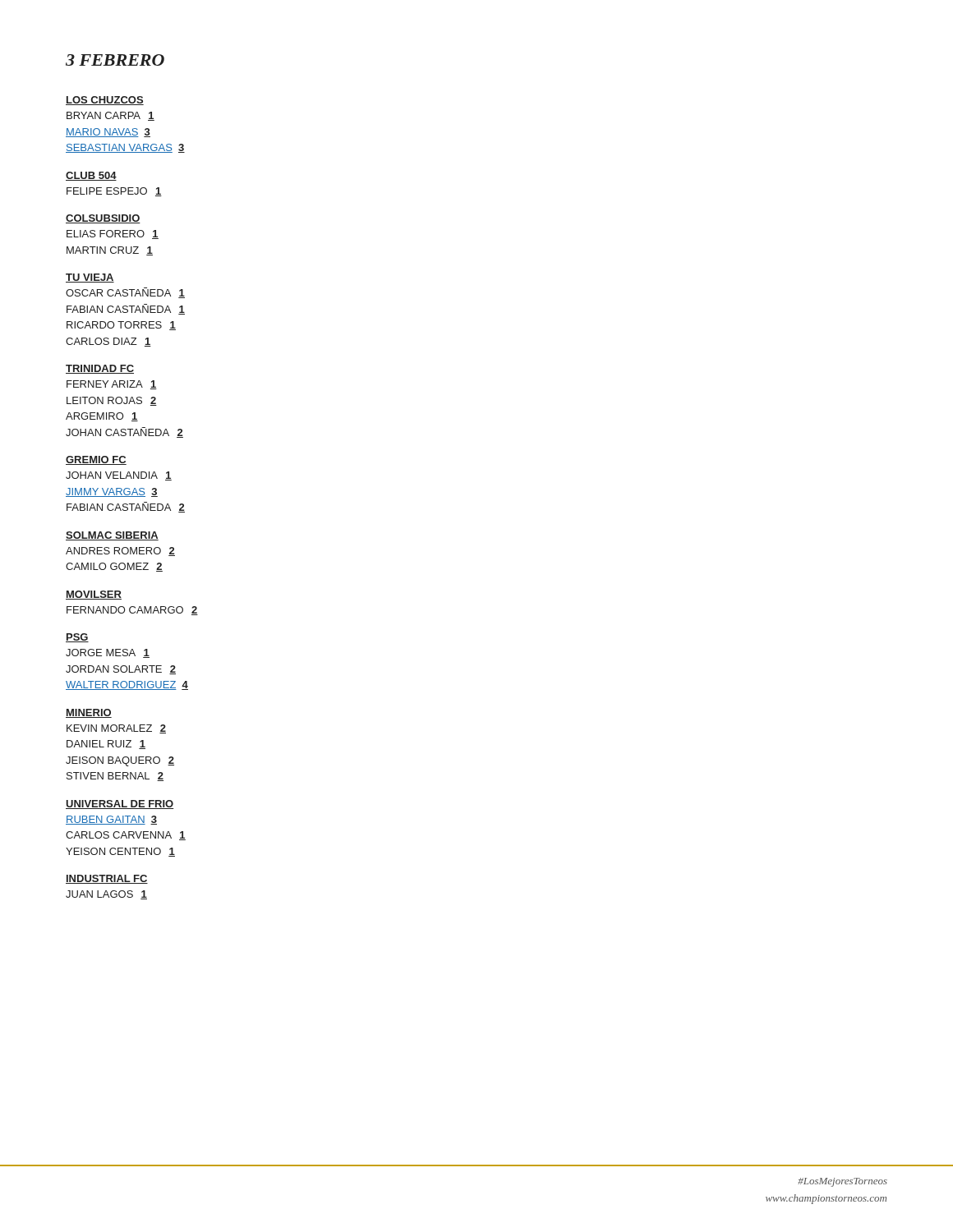Find "JEISON BAQUERO 2" on this page

[120, 760]
